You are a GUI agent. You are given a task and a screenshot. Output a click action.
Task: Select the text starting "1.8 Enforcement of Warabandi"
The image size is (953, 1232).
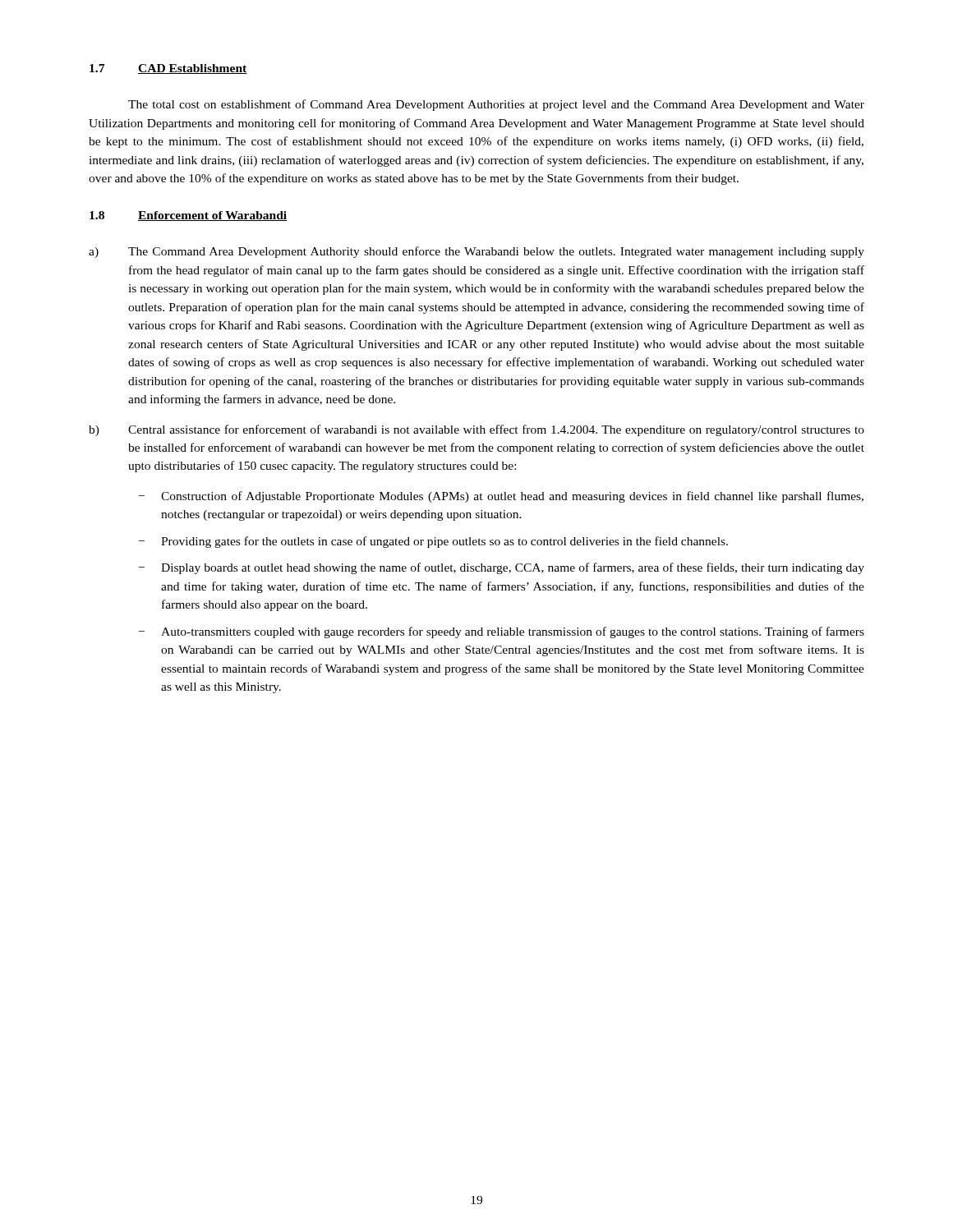point(188,215)
